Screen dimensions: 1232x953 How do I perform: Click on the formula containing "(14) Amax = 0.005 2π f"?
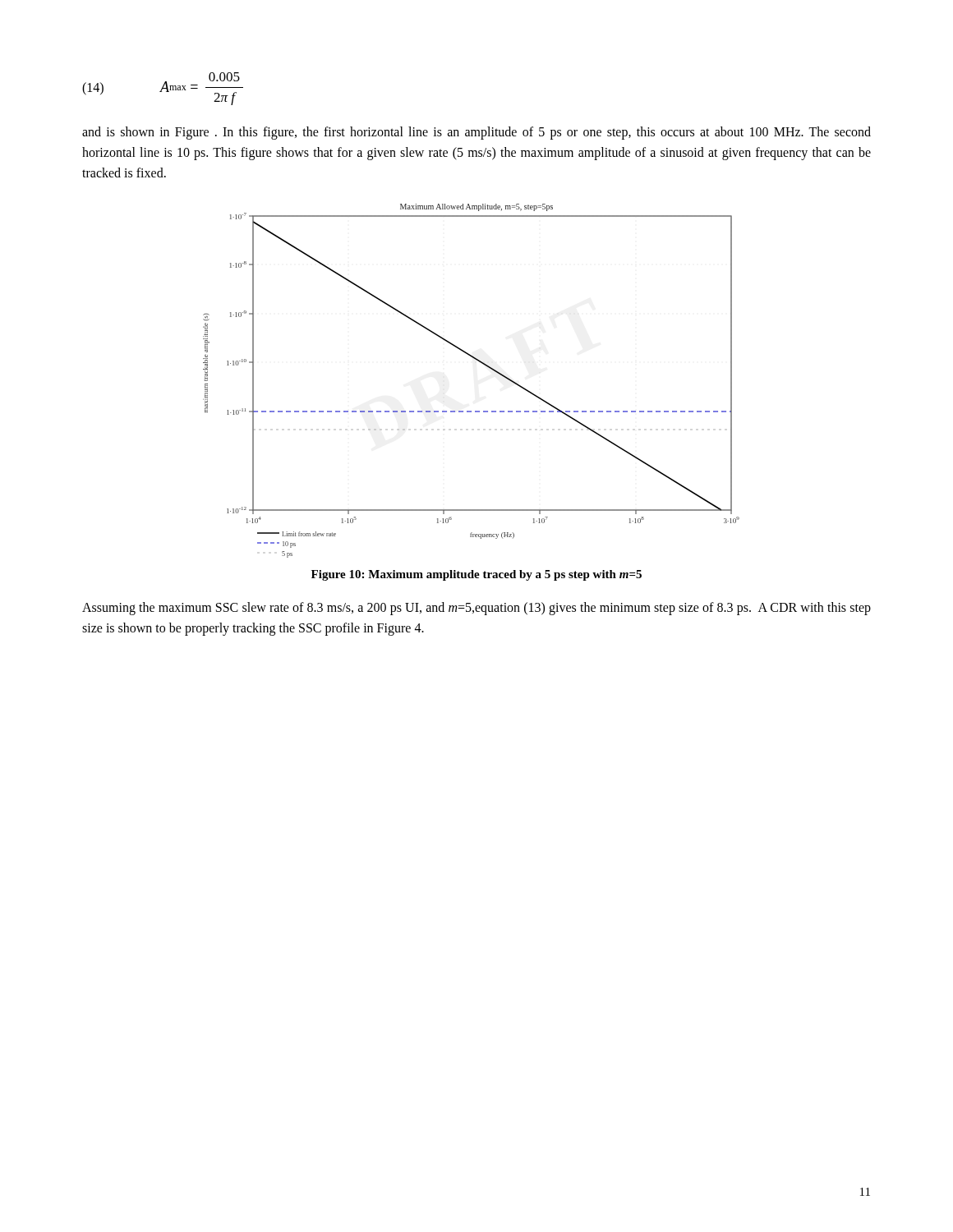click(x=163, y=87)
